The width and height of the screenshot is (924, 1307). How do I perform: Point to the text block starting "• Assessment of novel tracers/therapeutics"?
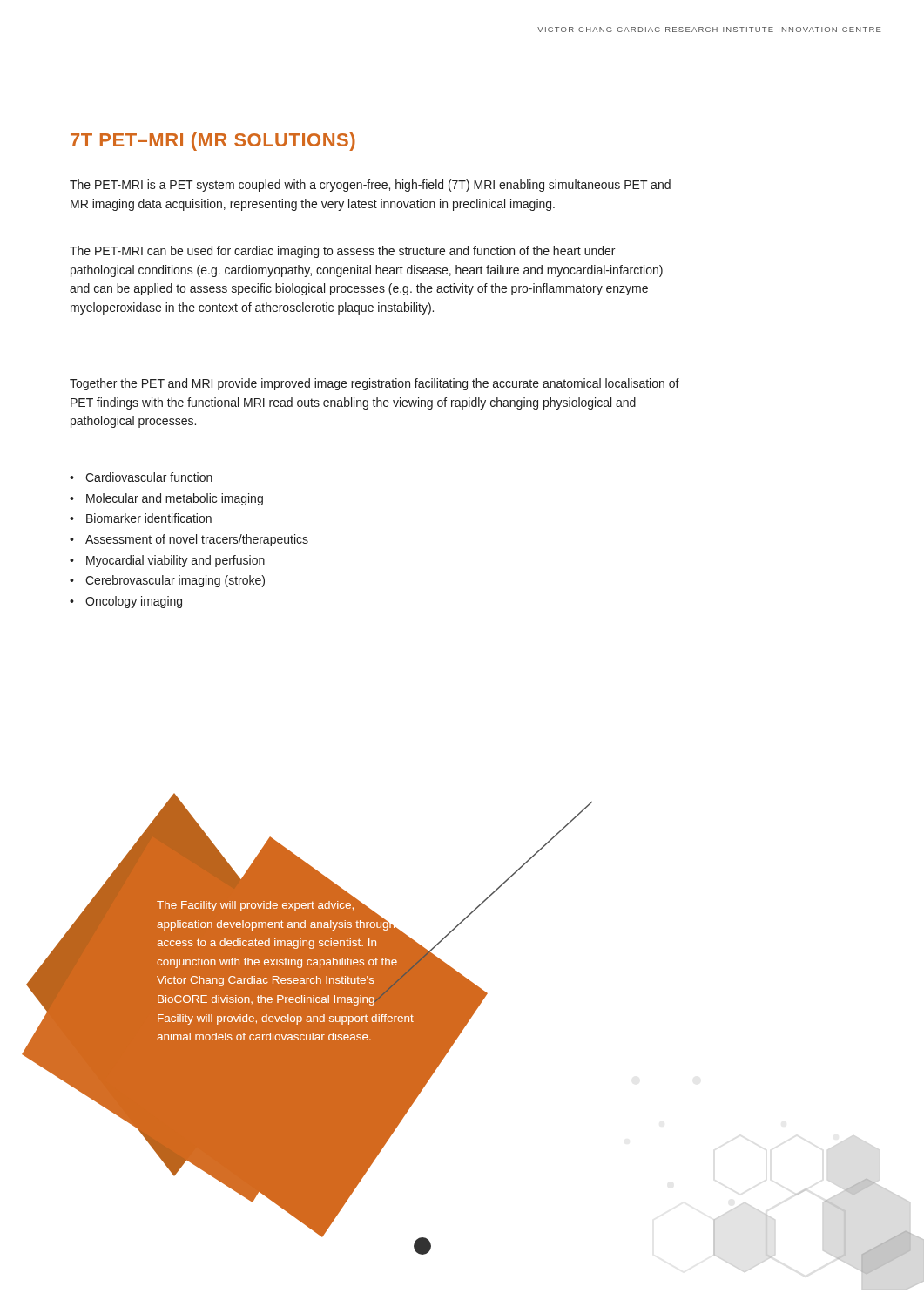point(189,540)
